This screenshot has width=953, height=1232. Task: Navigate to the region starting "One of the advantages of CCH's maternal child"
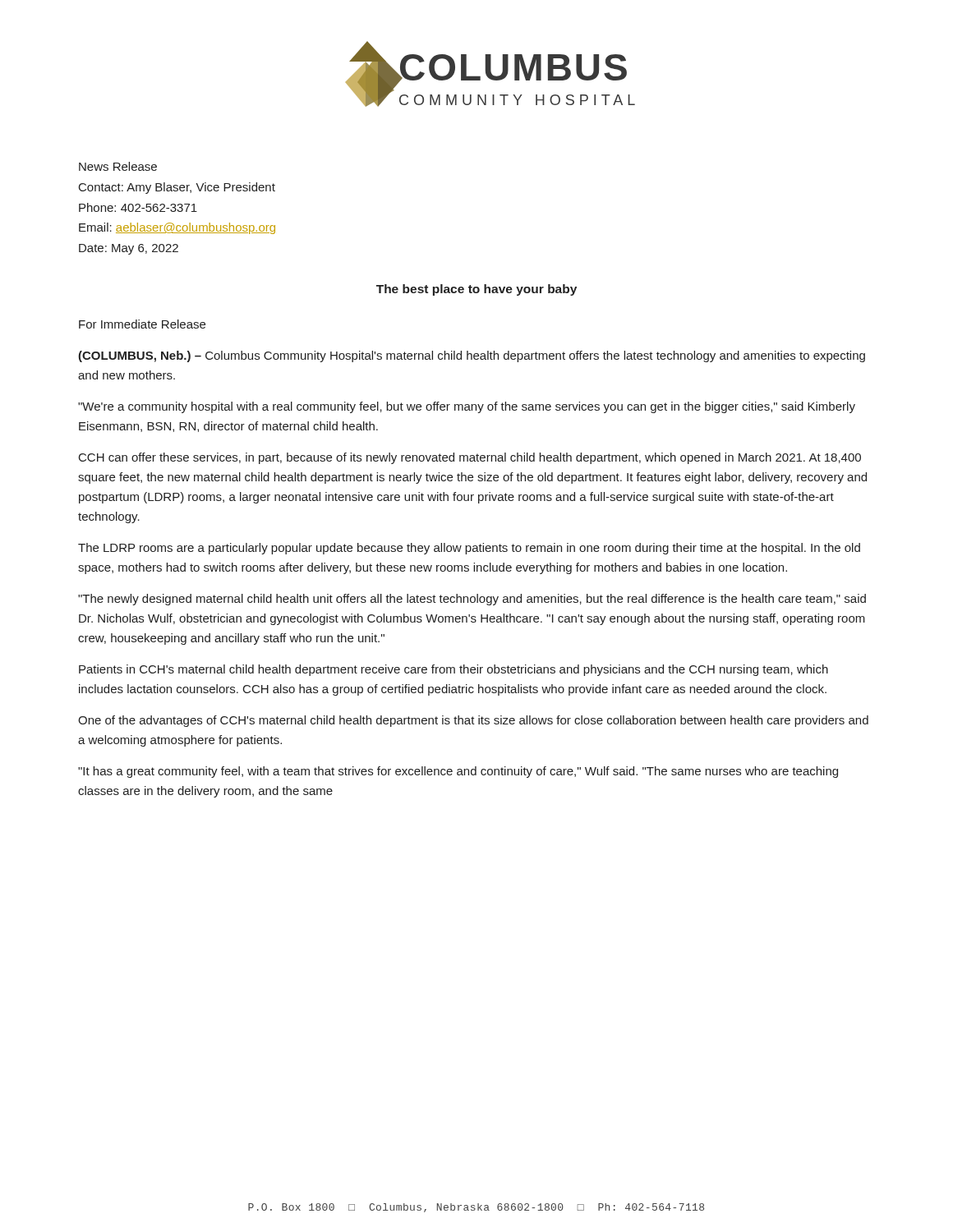[473, 730]
